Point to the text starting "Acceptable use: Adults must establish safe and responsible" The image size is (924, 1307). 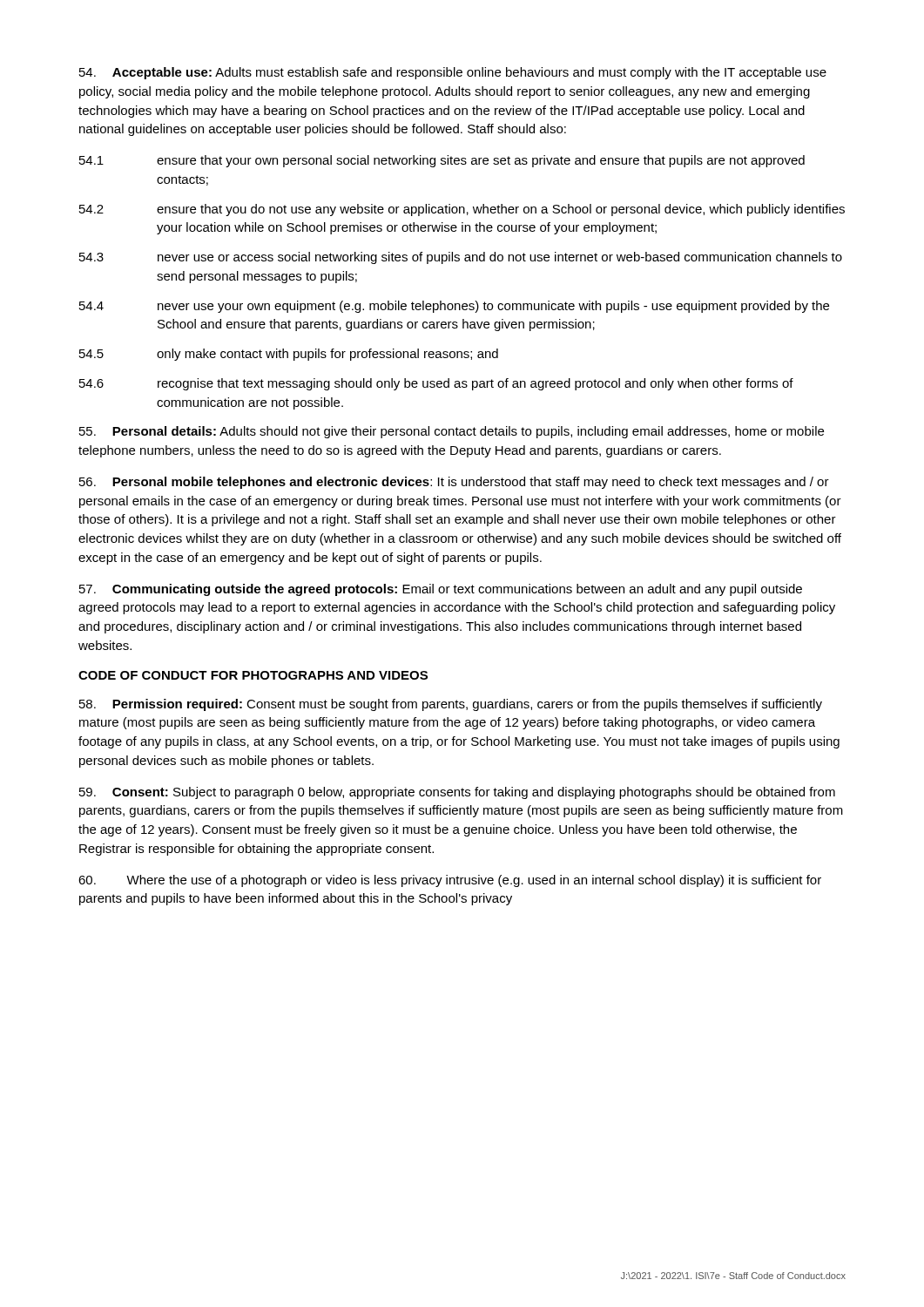[x=462, y=101]
